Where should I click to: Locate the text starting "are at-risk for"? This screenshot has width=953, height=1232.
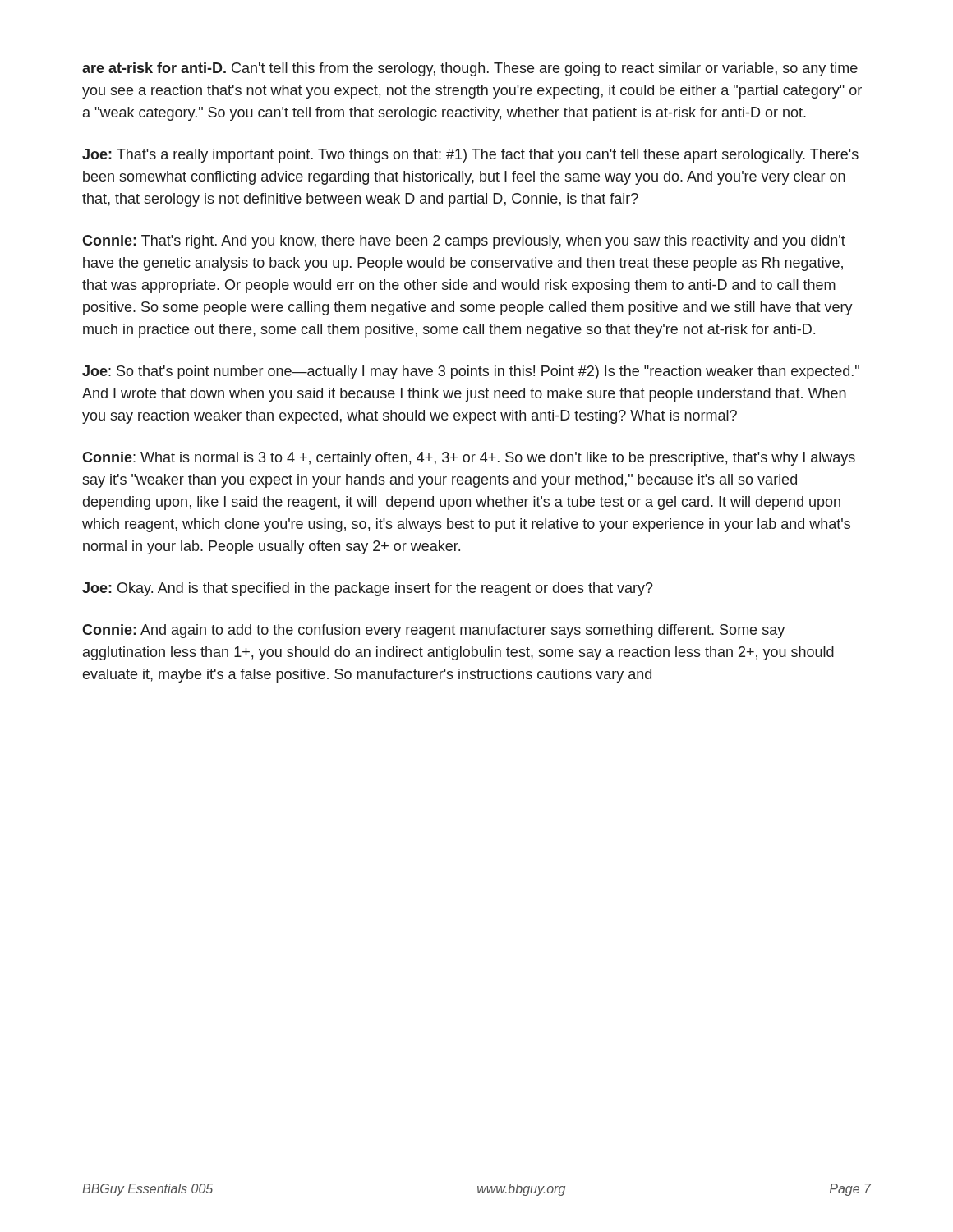coord(472,90)
